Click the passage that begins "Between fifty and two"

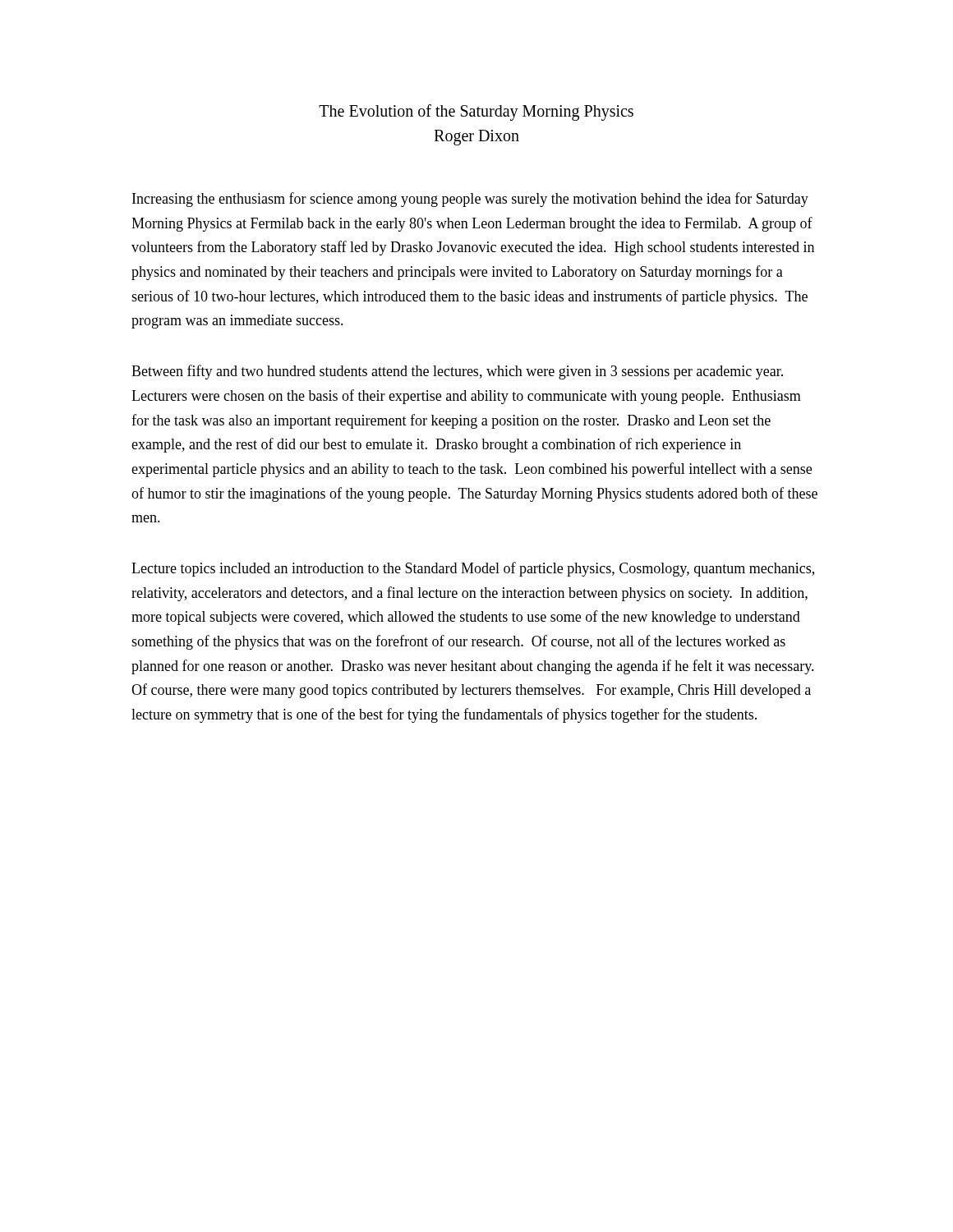click(x=475, y=445)
